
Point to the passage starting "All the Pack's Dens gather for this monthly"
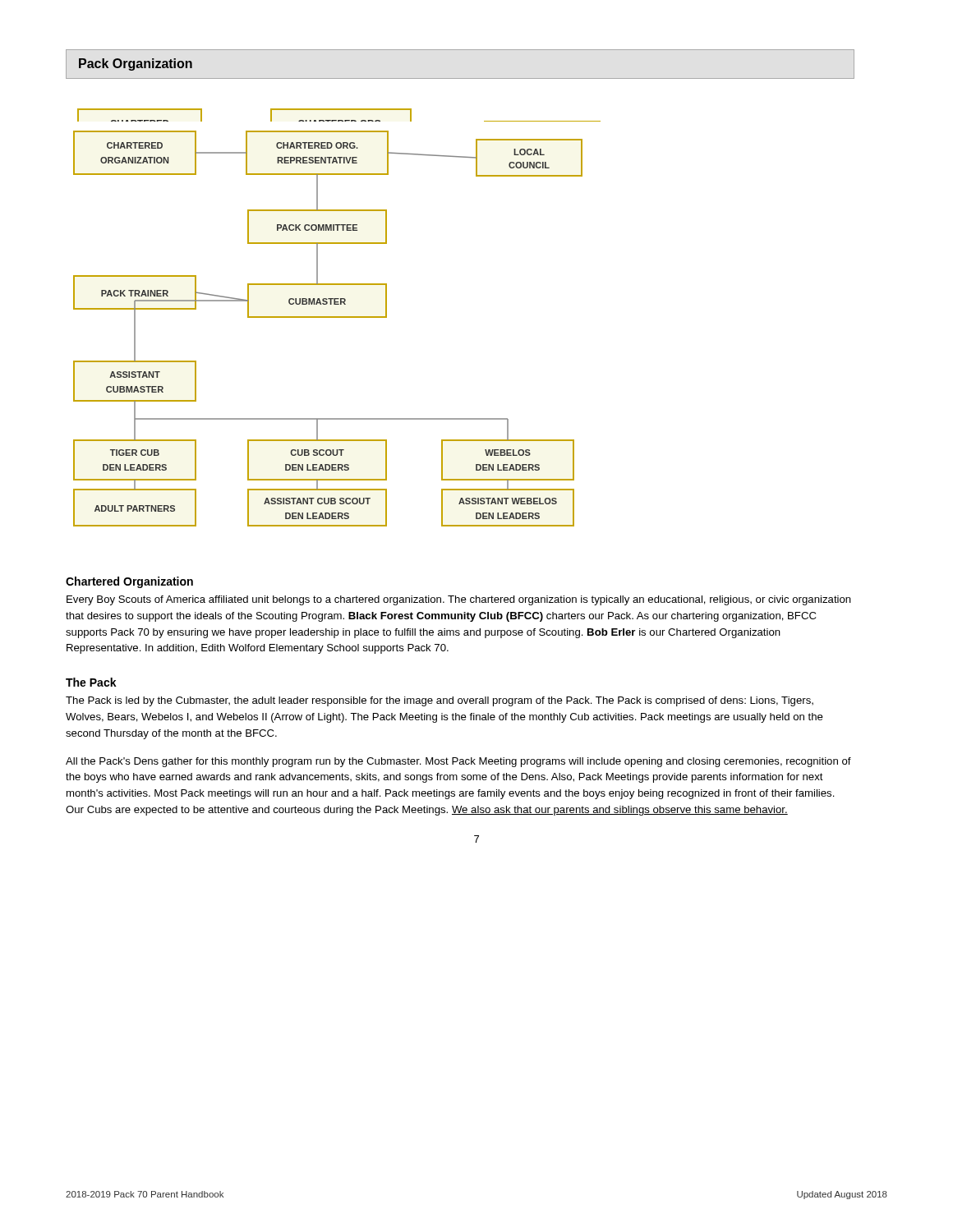[458, 785]
